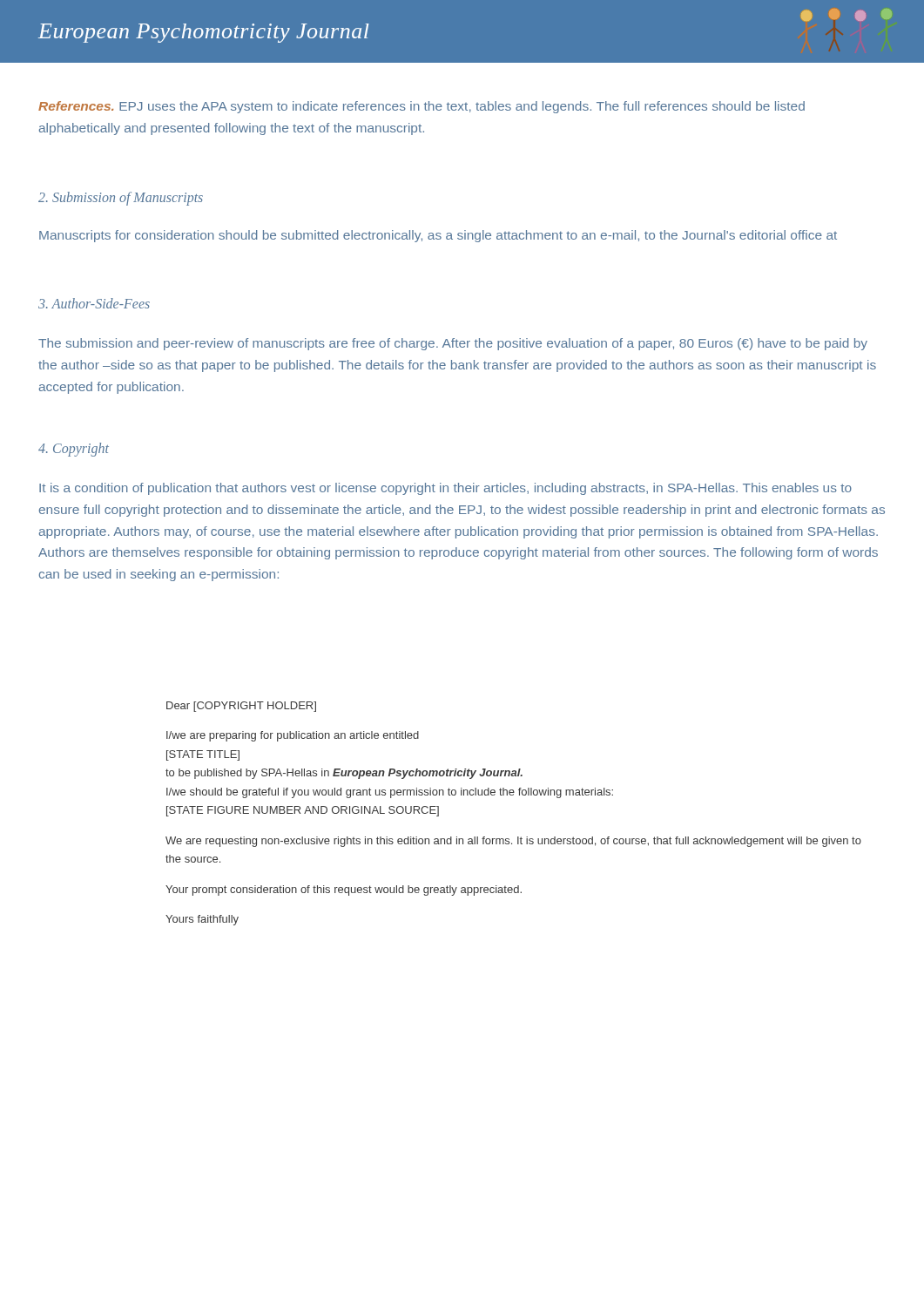Find "3. Author-Side-Fees" on this page
The width and height of the screenshot is (924, 1307).
pyautogui.click(x=94, y=304)
